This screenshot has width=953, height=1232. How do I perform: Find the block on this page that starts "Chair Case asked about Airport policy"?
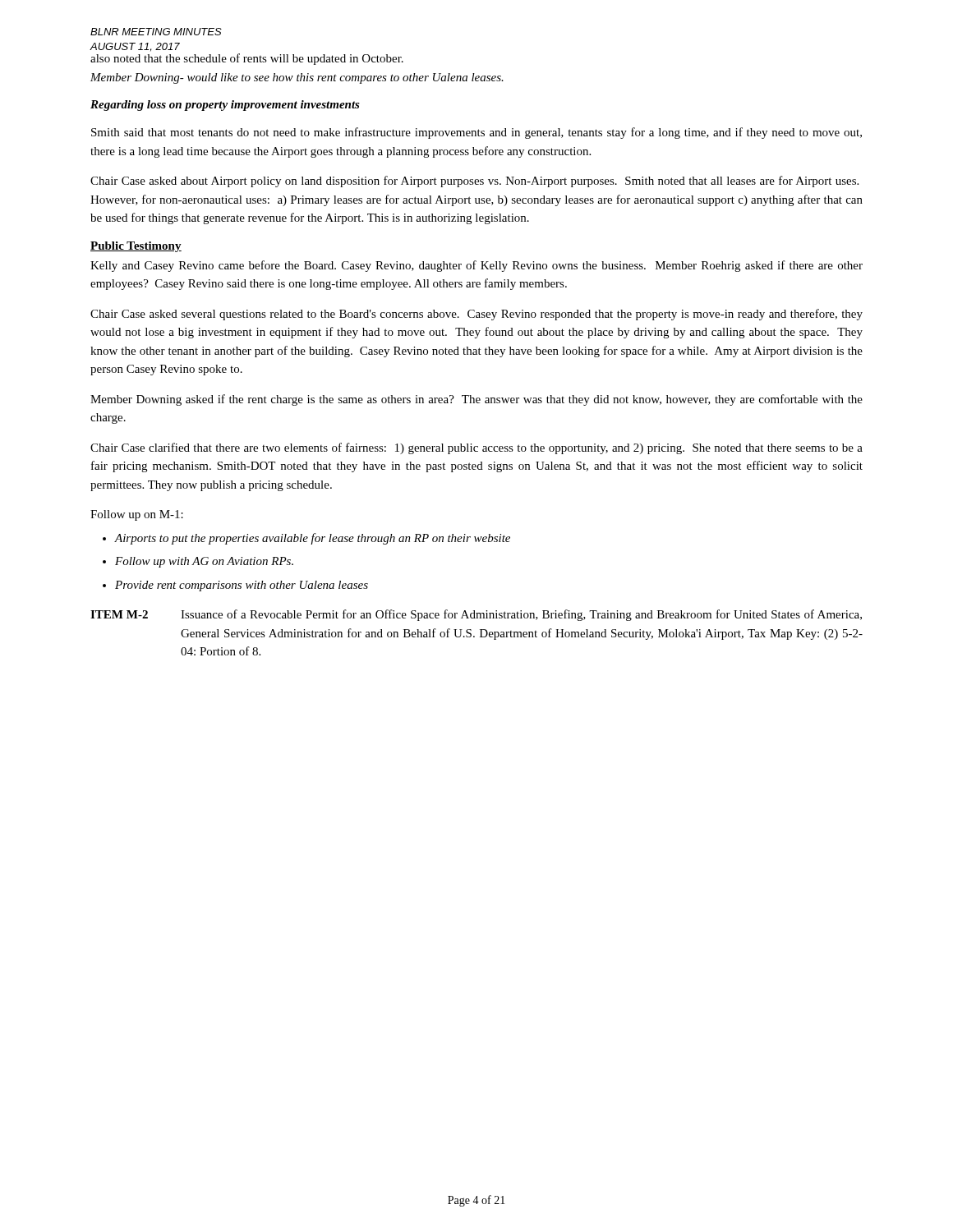(476, 199)
